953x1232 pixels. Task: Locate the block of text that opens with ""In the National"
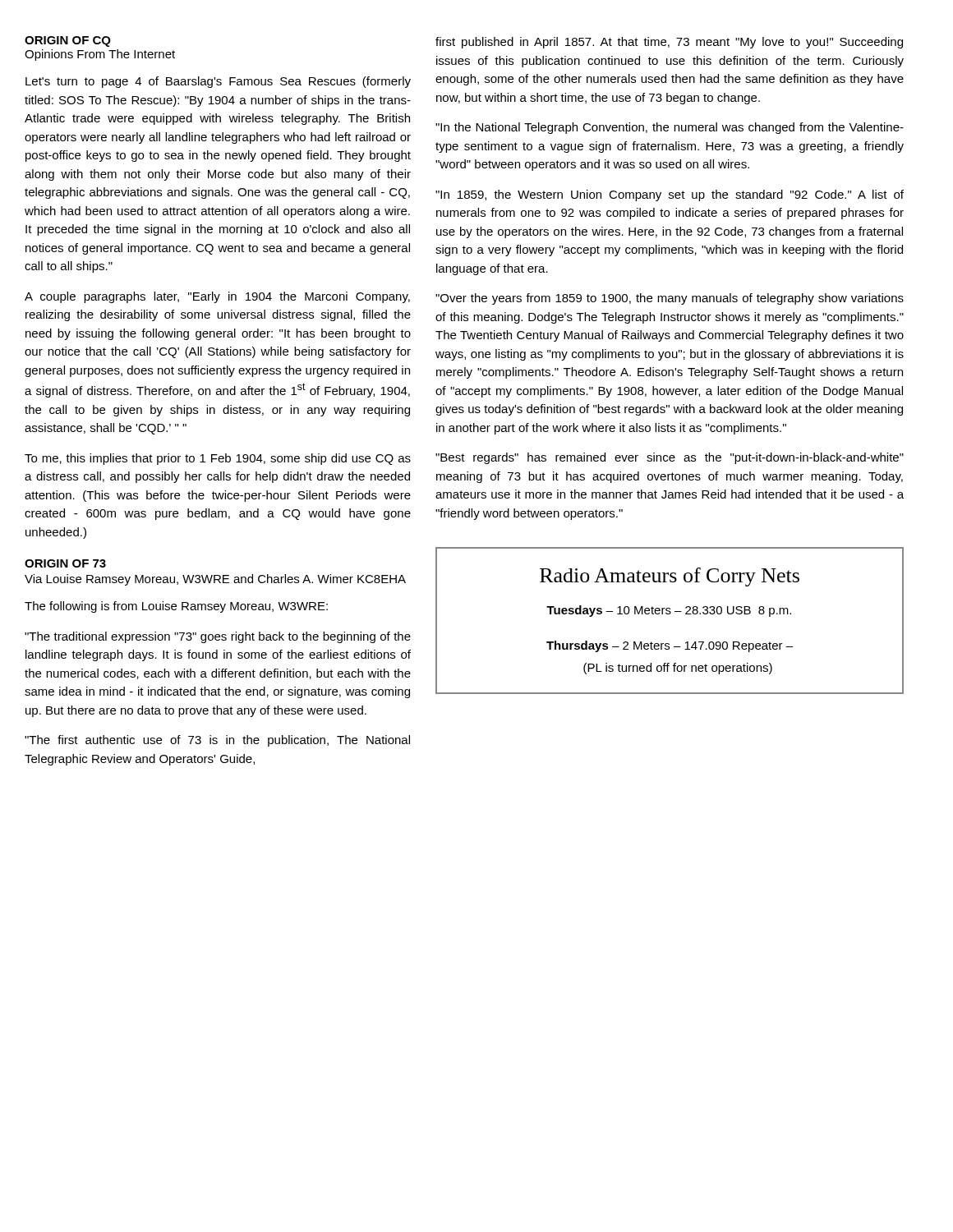click(670, 145)
